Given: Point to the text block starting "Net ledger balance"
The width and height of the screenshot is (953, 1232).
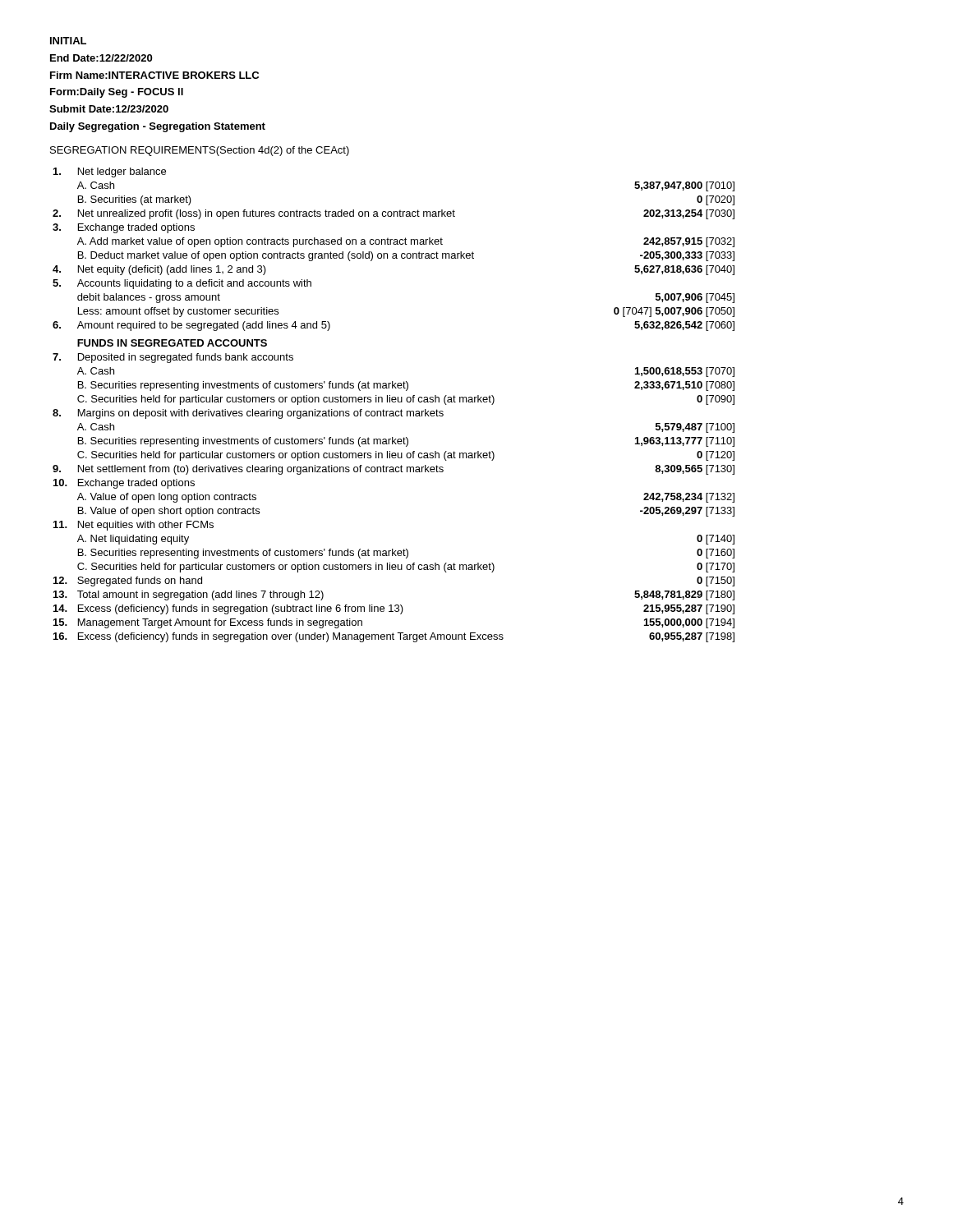Looking at the screenshot, I should pos(110,172).
